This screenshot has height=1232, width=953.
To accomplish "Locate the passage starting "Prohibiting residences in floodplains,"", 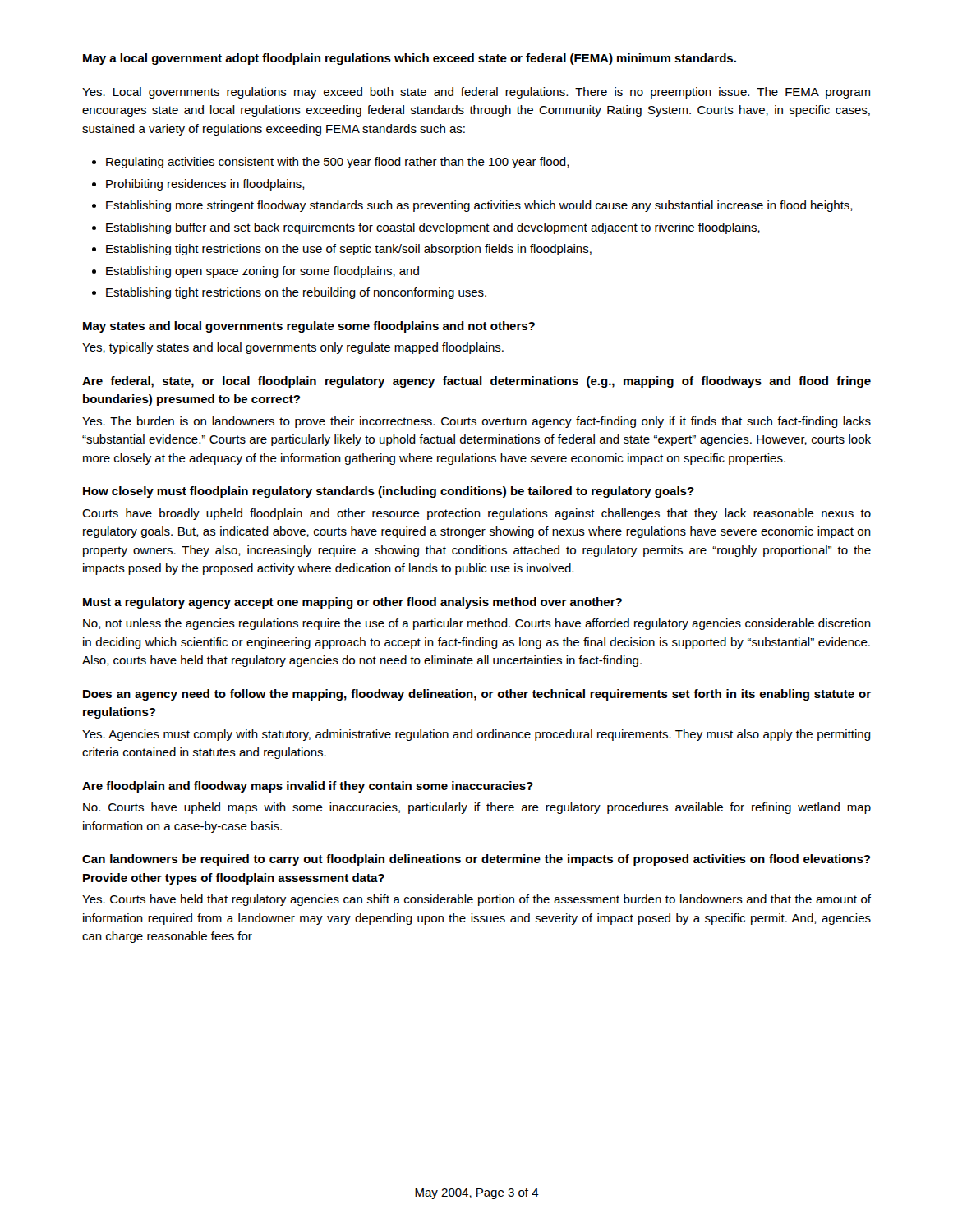I will click(x=205, y=183).
